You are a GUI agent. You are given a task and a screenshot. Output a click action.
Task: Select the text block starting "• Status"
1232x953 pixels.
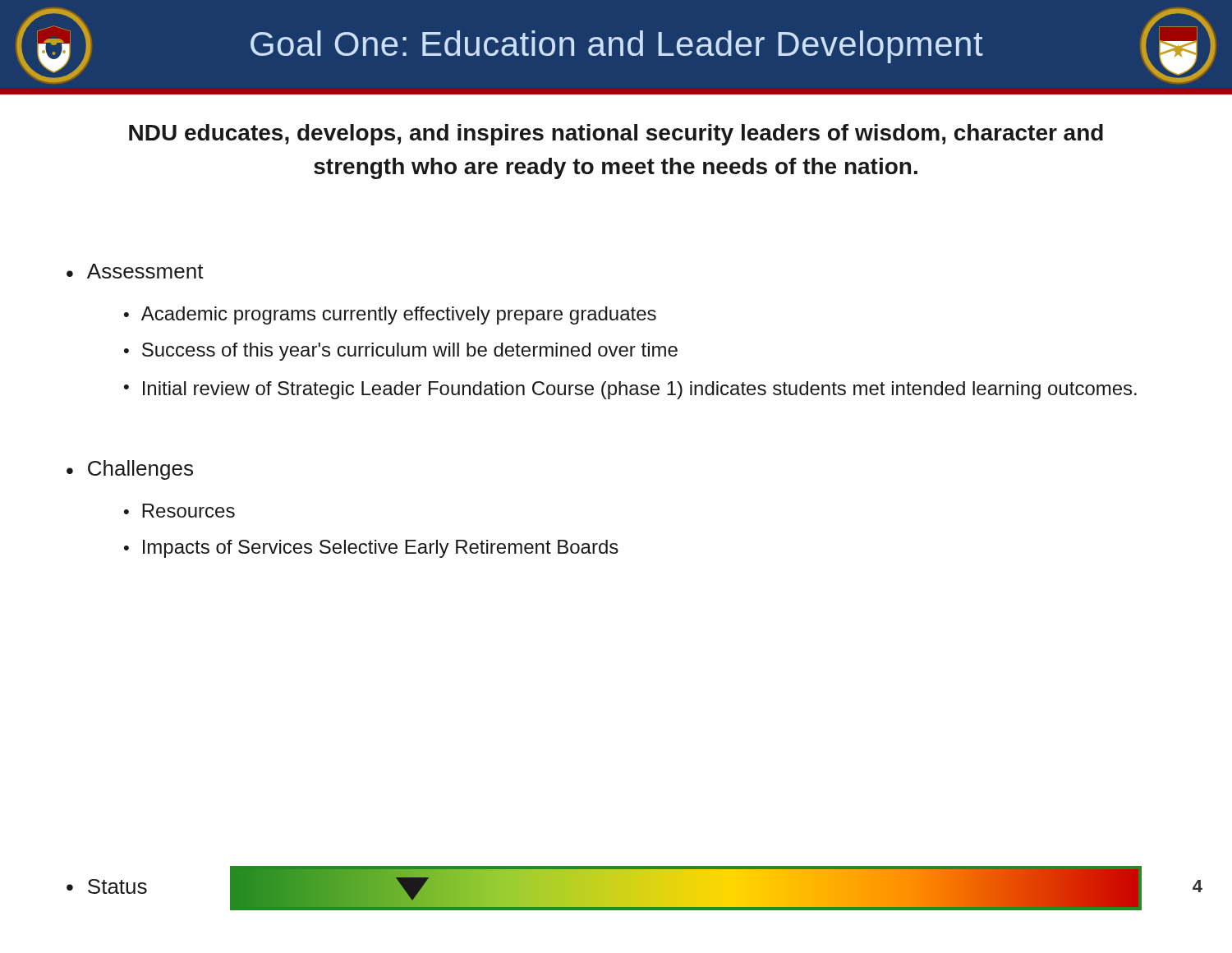click(x=107, y=887)
